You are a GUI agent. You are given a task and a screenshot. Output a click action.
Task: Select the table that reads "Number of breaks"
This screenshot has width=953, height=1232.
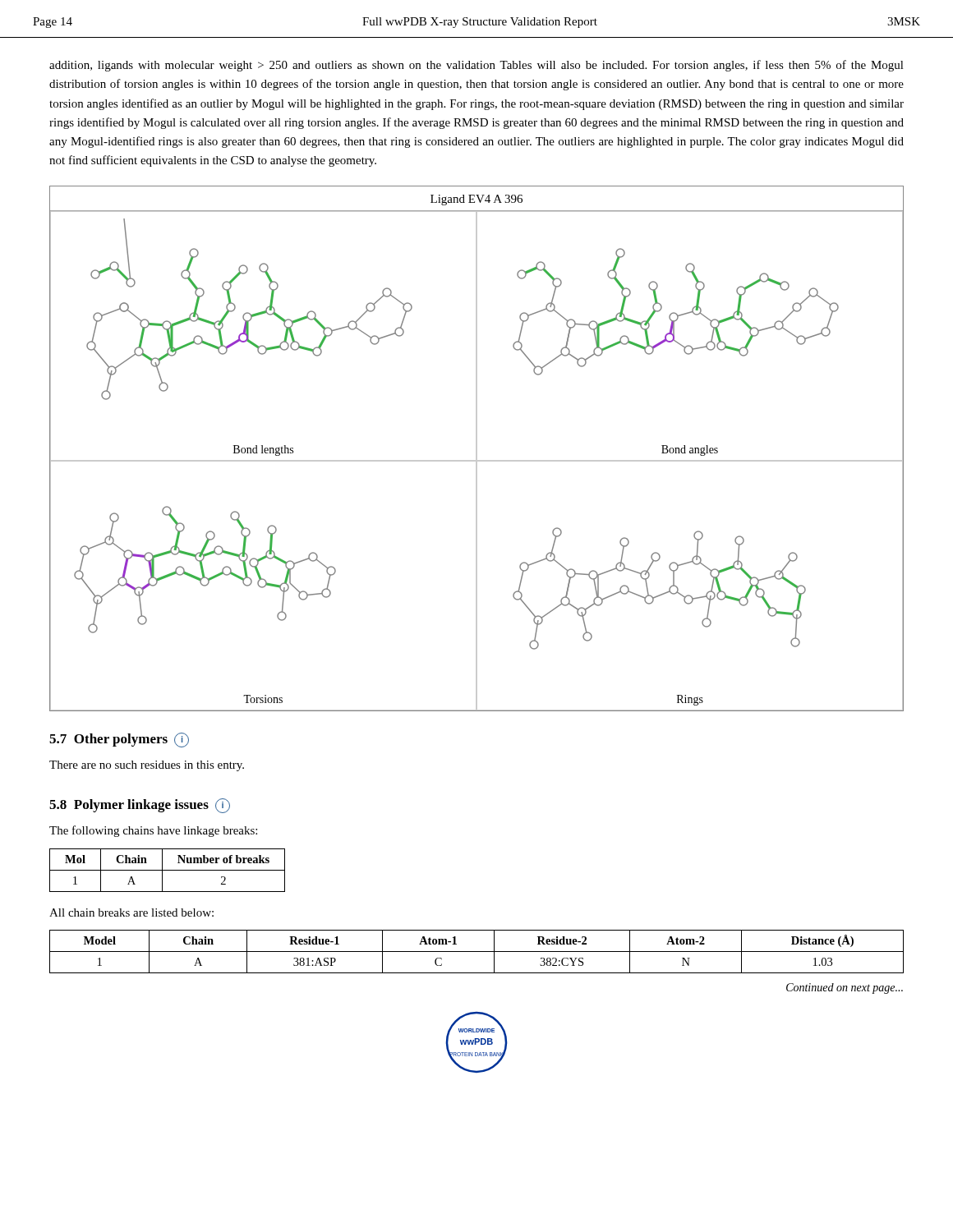point(476,870)
